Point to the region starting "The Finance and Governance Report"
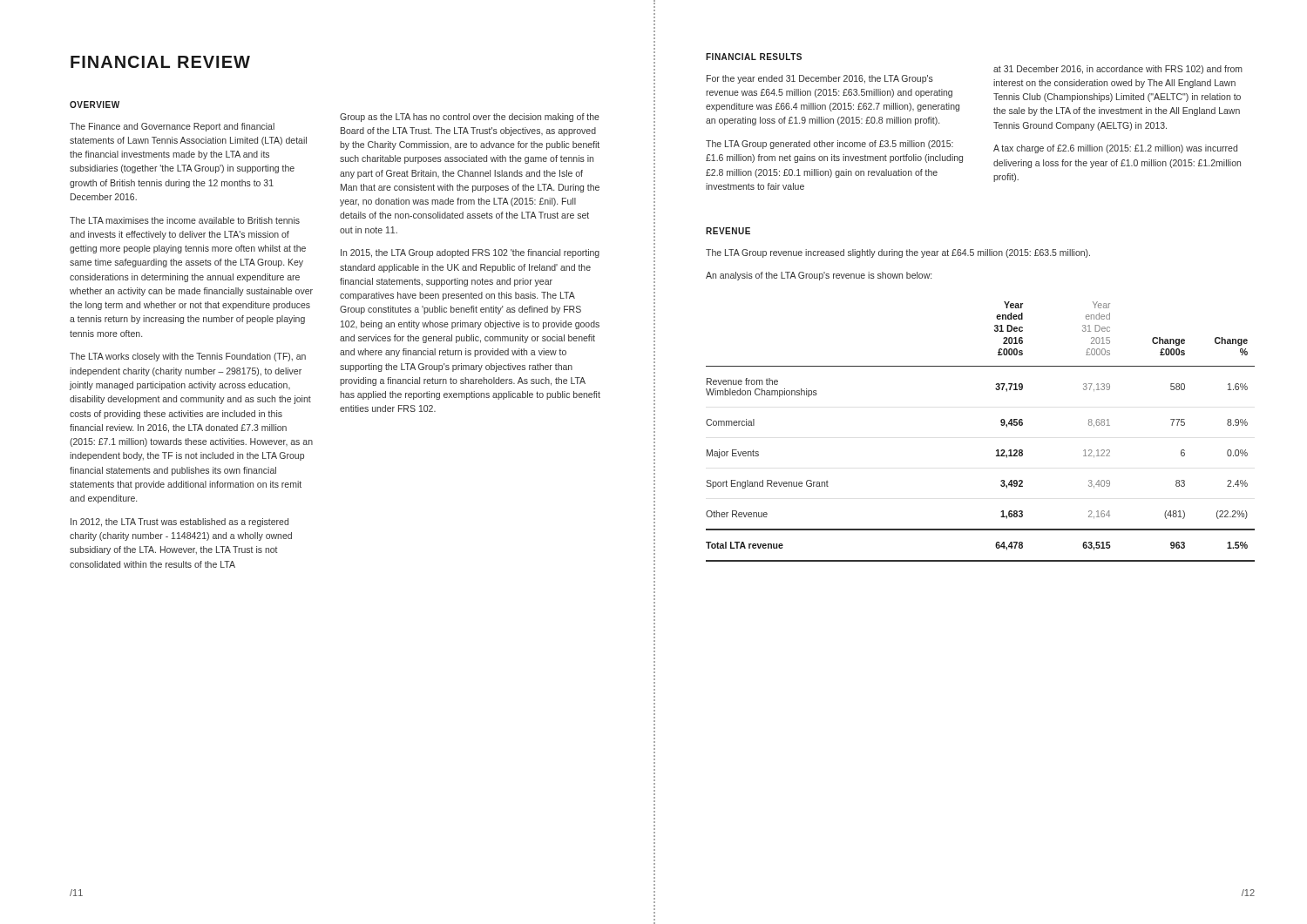 (192, 161)
